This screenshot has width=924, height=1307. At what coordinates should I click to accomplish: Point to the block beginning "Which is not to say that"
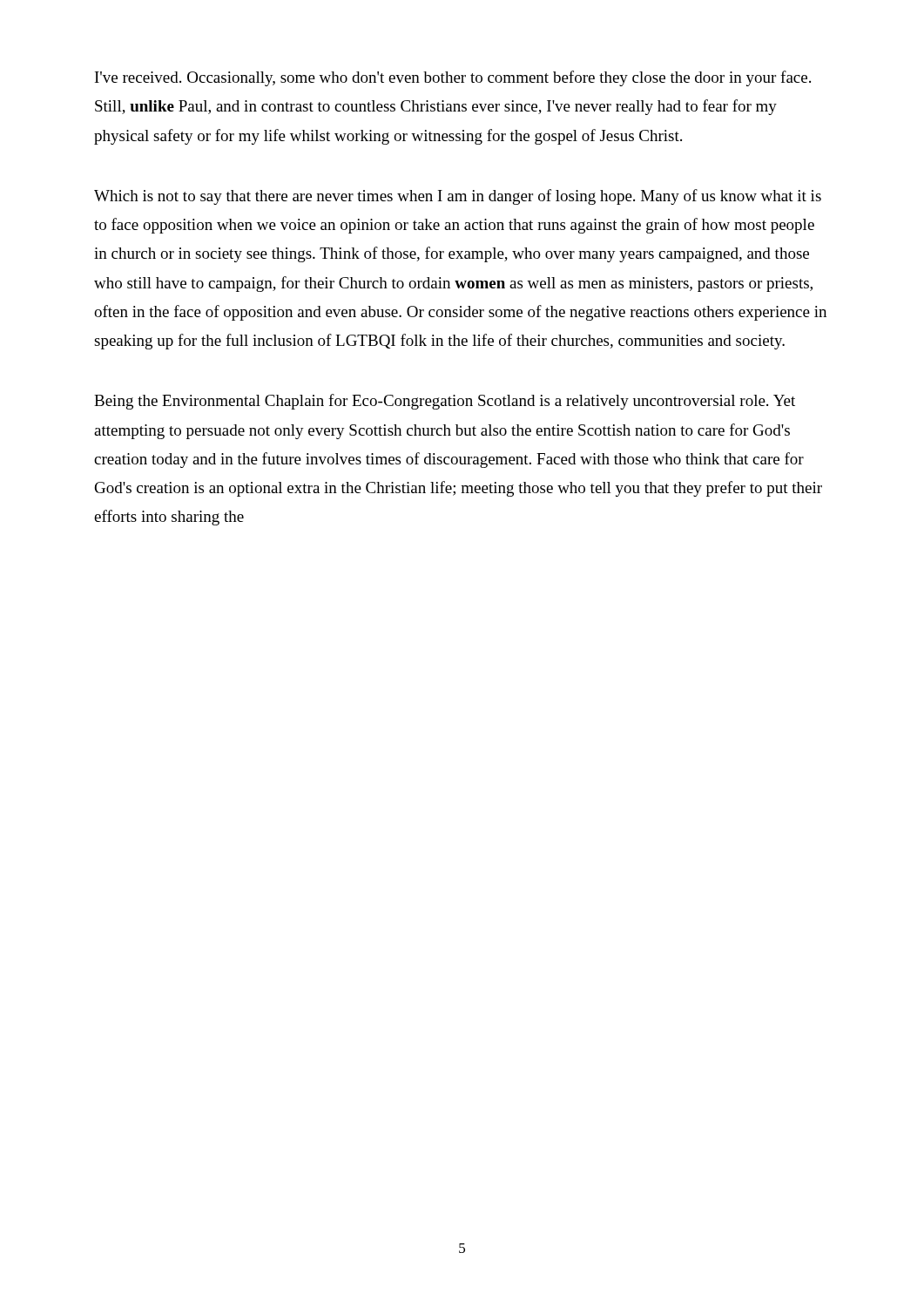[x=460, y=268]
